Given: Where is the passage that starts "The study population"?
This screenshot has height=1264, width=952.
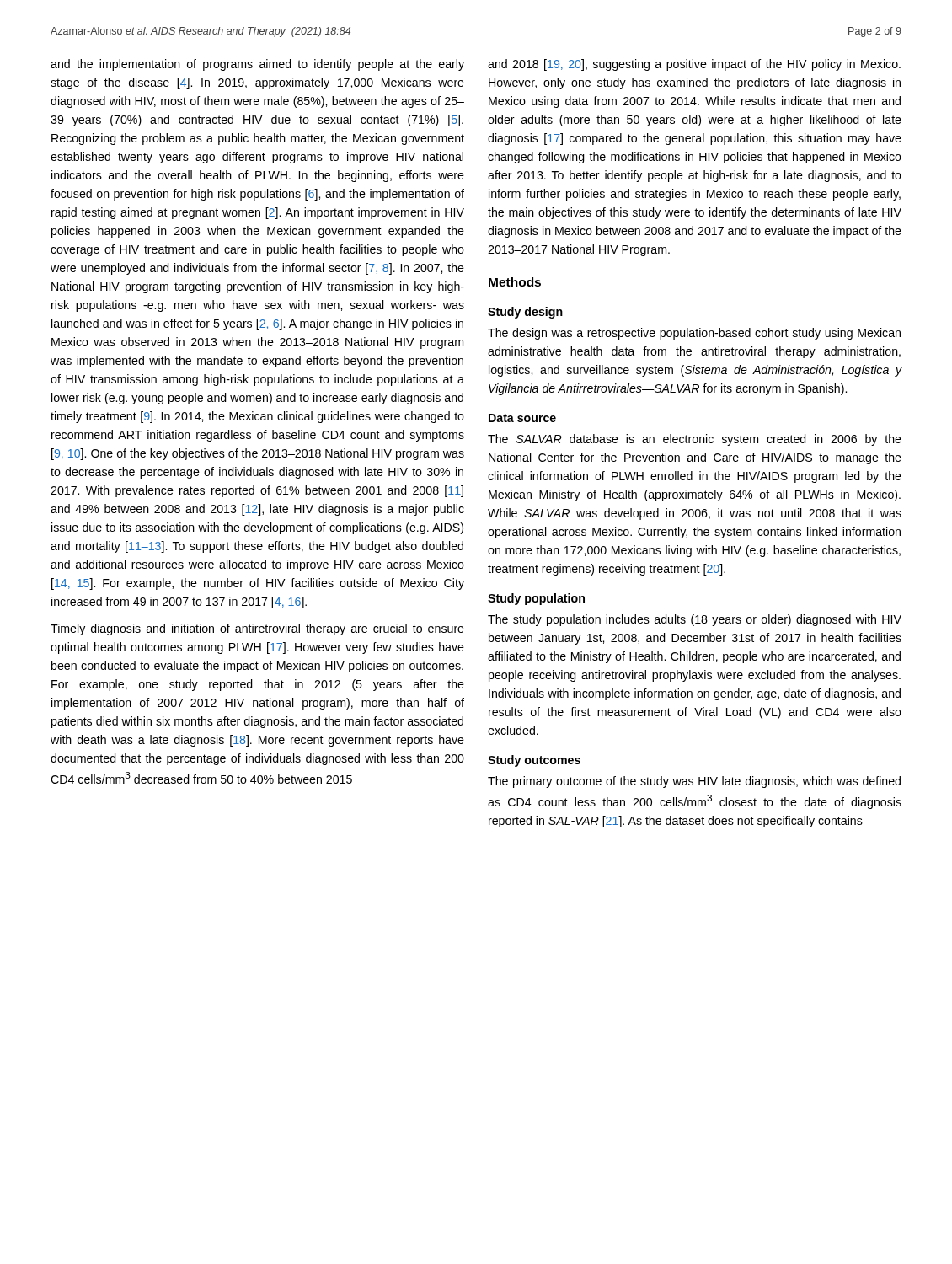Looking at the screenshot, I should point(695,675).
